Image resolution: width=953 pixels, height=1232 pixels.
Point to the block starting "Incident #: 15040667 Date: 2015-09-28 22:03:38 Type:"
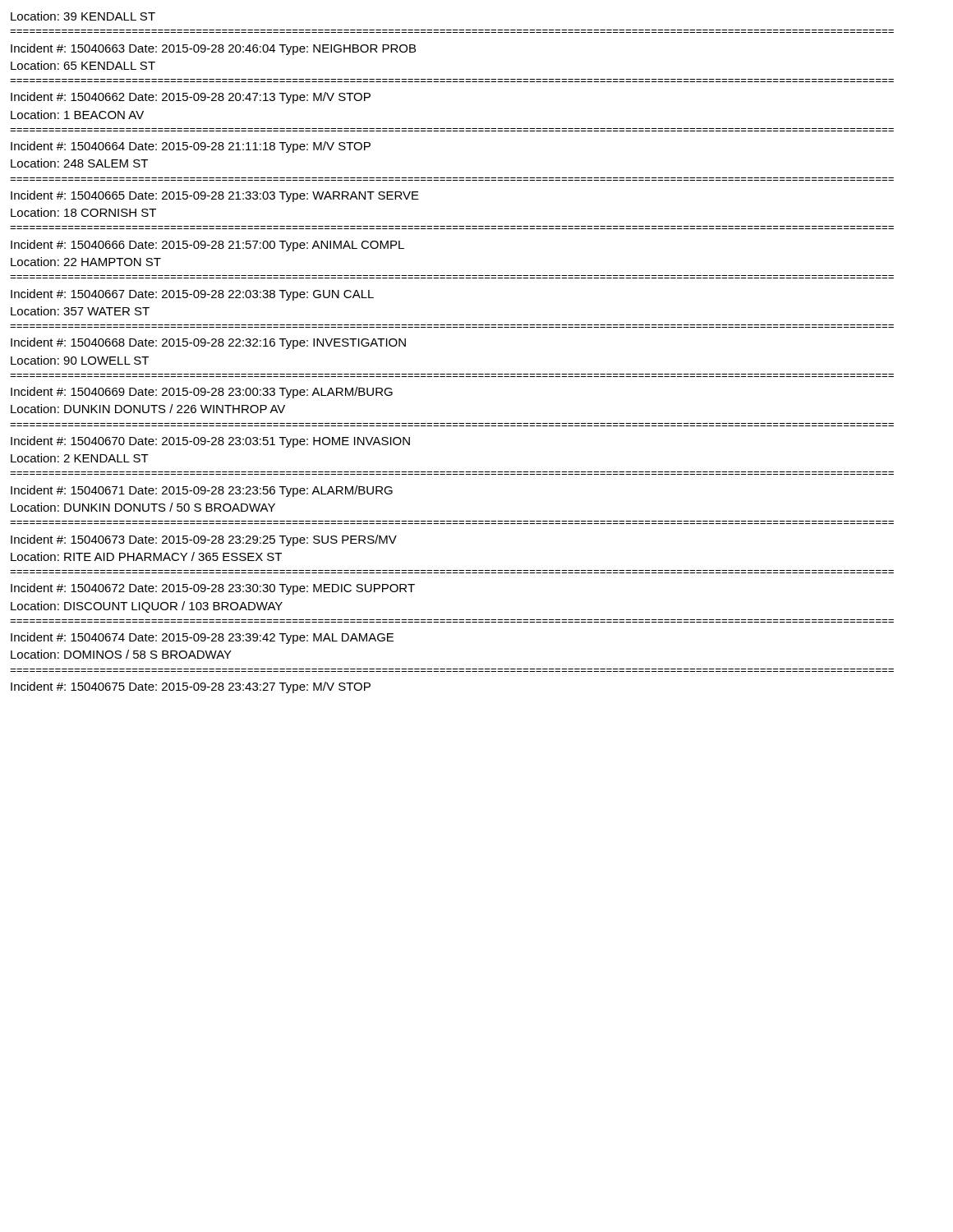[192, 295]
